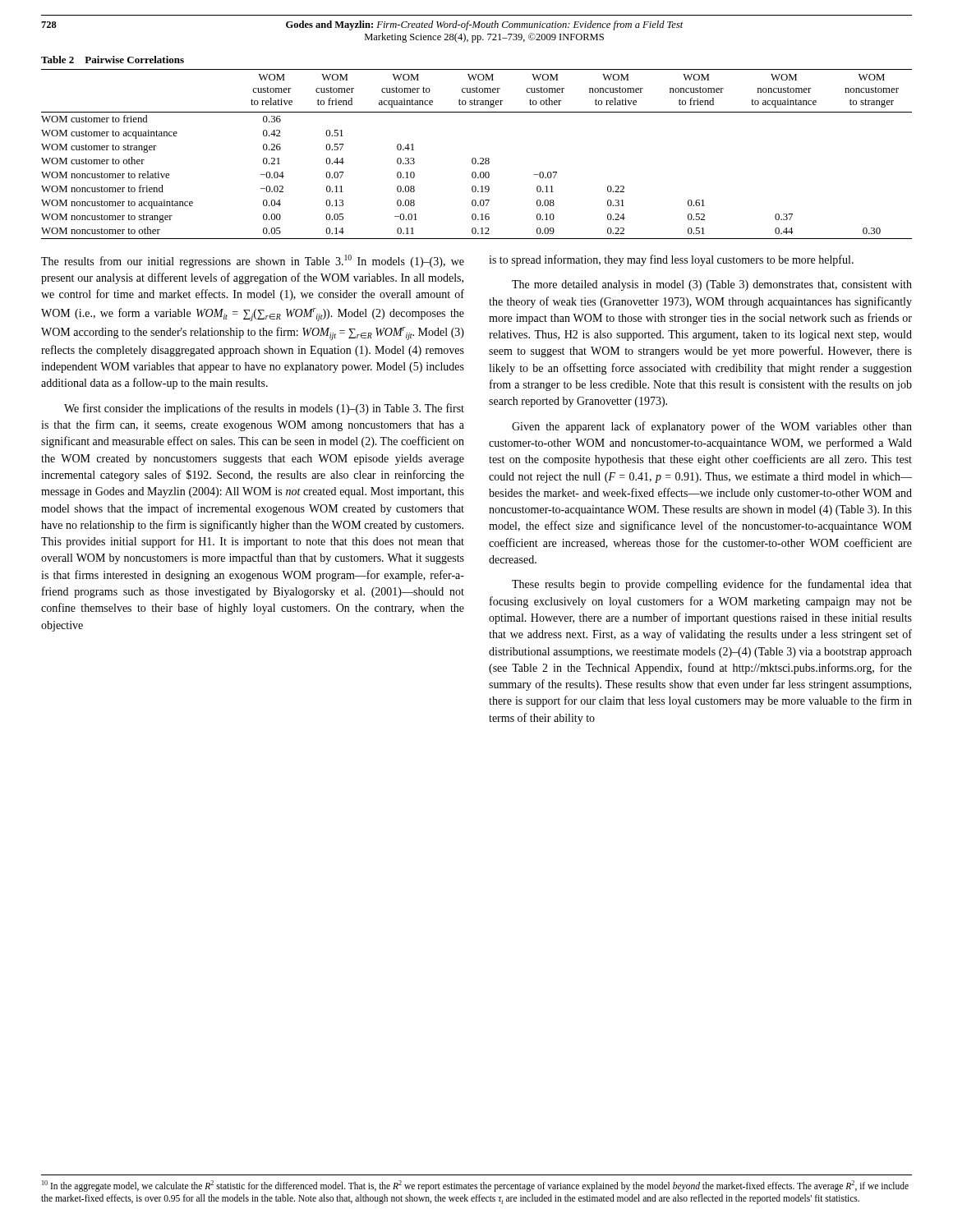The image size is (953, 1232).
Task: Select the caption containing "Table 2 Pairwise Correlations"
Action: click(113, 60)
